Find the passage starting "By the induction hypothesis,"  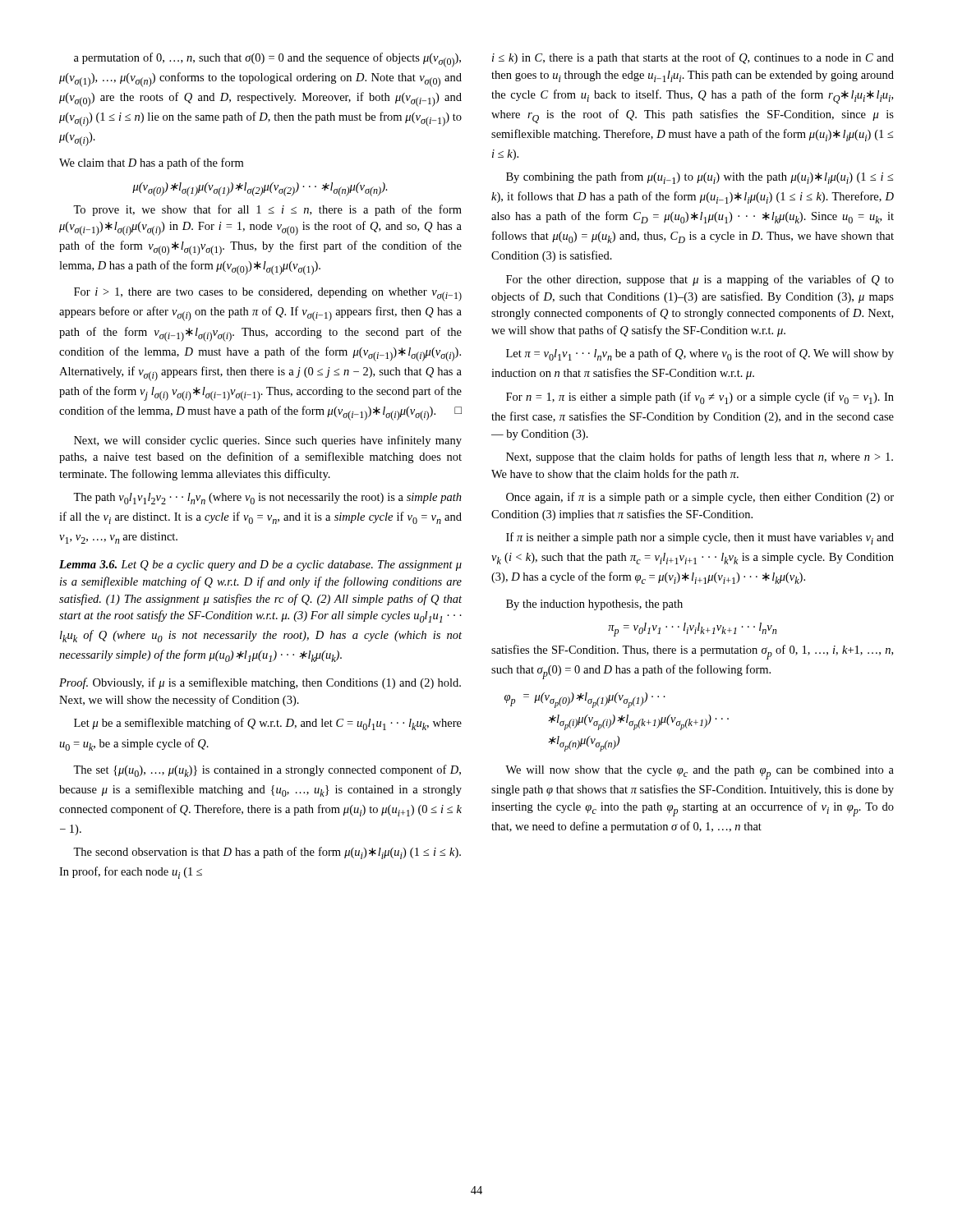point(693,638)
